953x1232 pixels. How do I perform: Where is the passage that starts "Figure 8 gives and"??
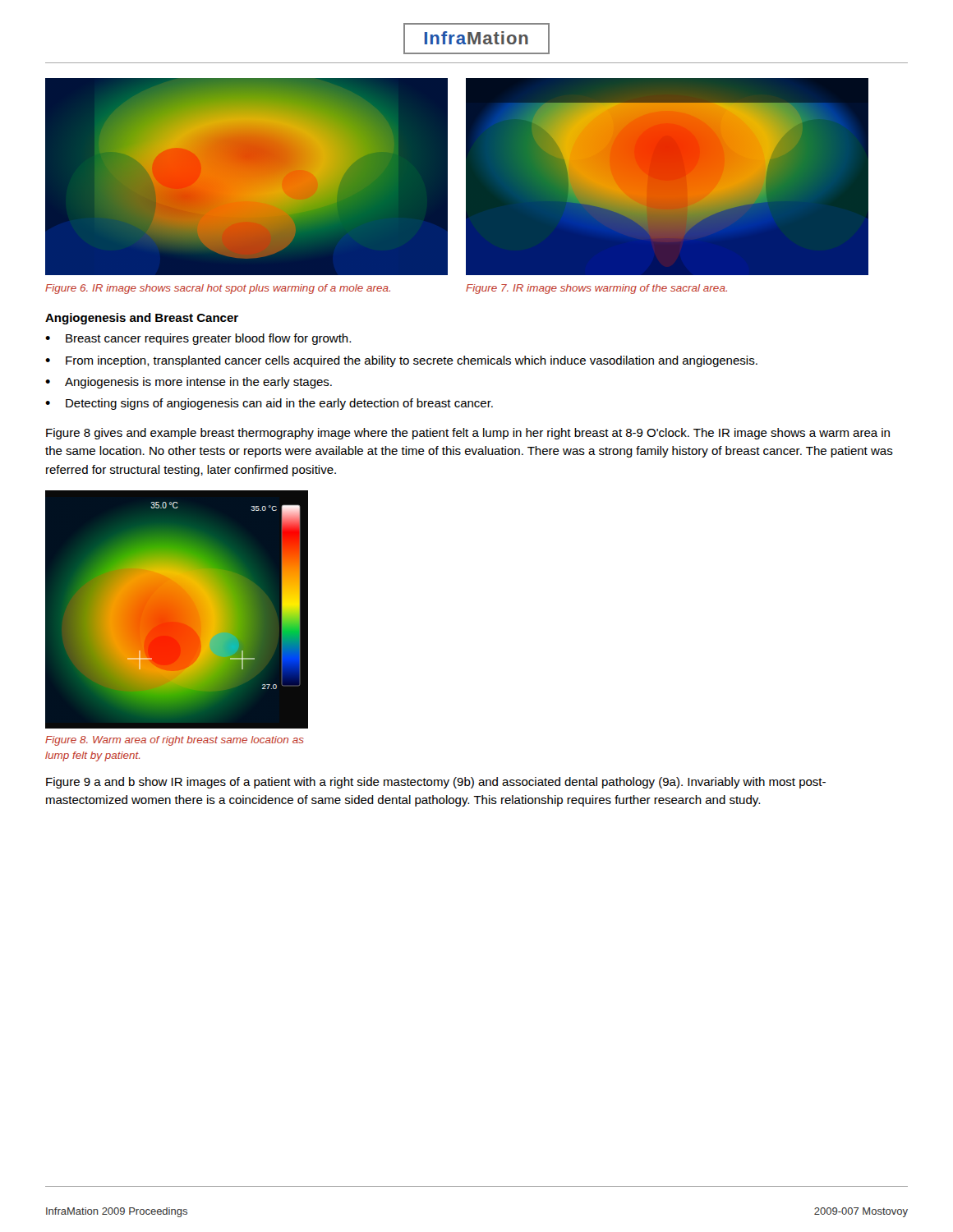click(x=469, y=451)
